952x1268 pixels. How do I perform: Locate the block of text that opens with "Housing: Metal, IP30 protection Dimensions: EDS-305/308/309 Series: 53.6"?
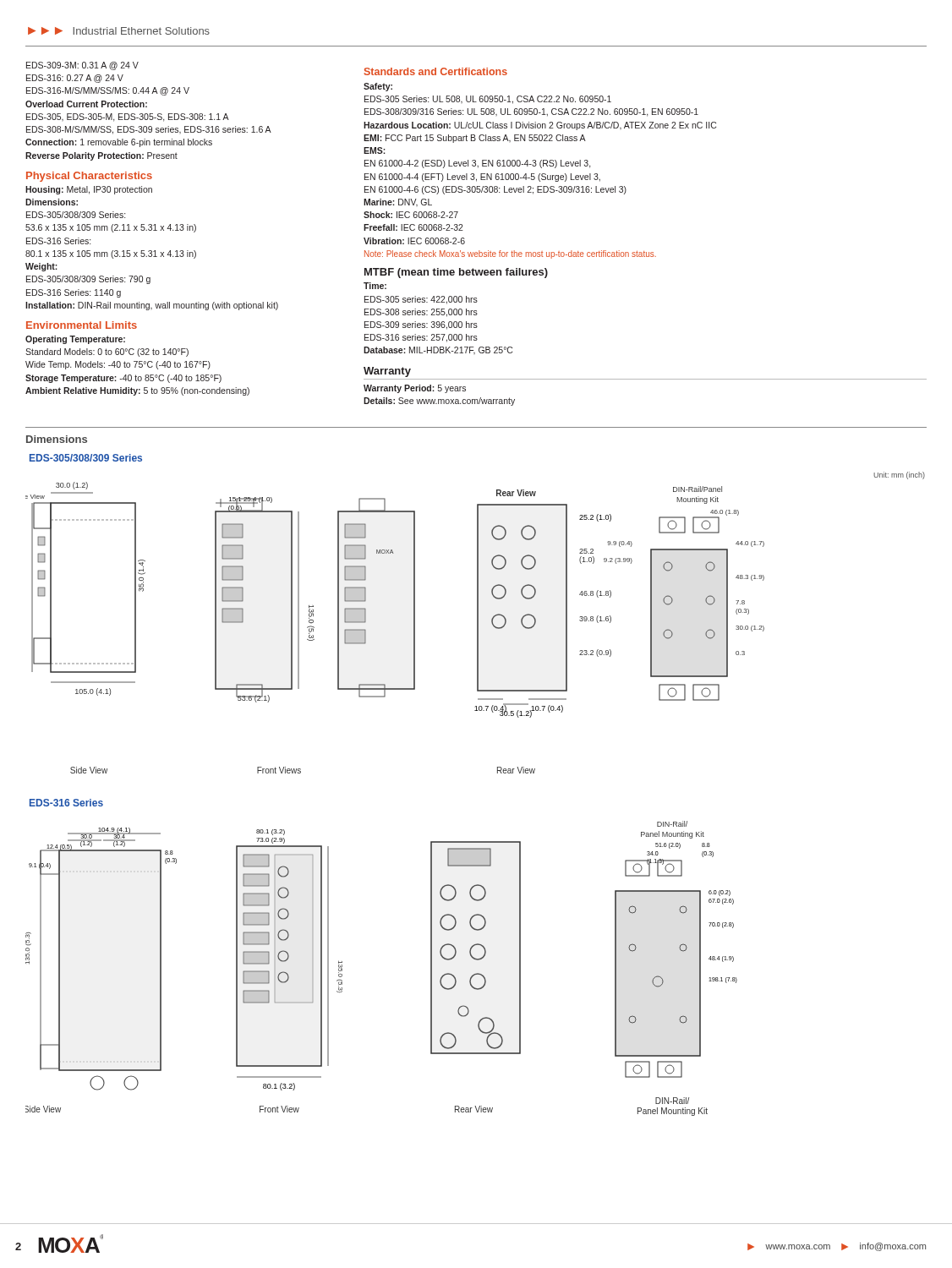tap(152, 247)
